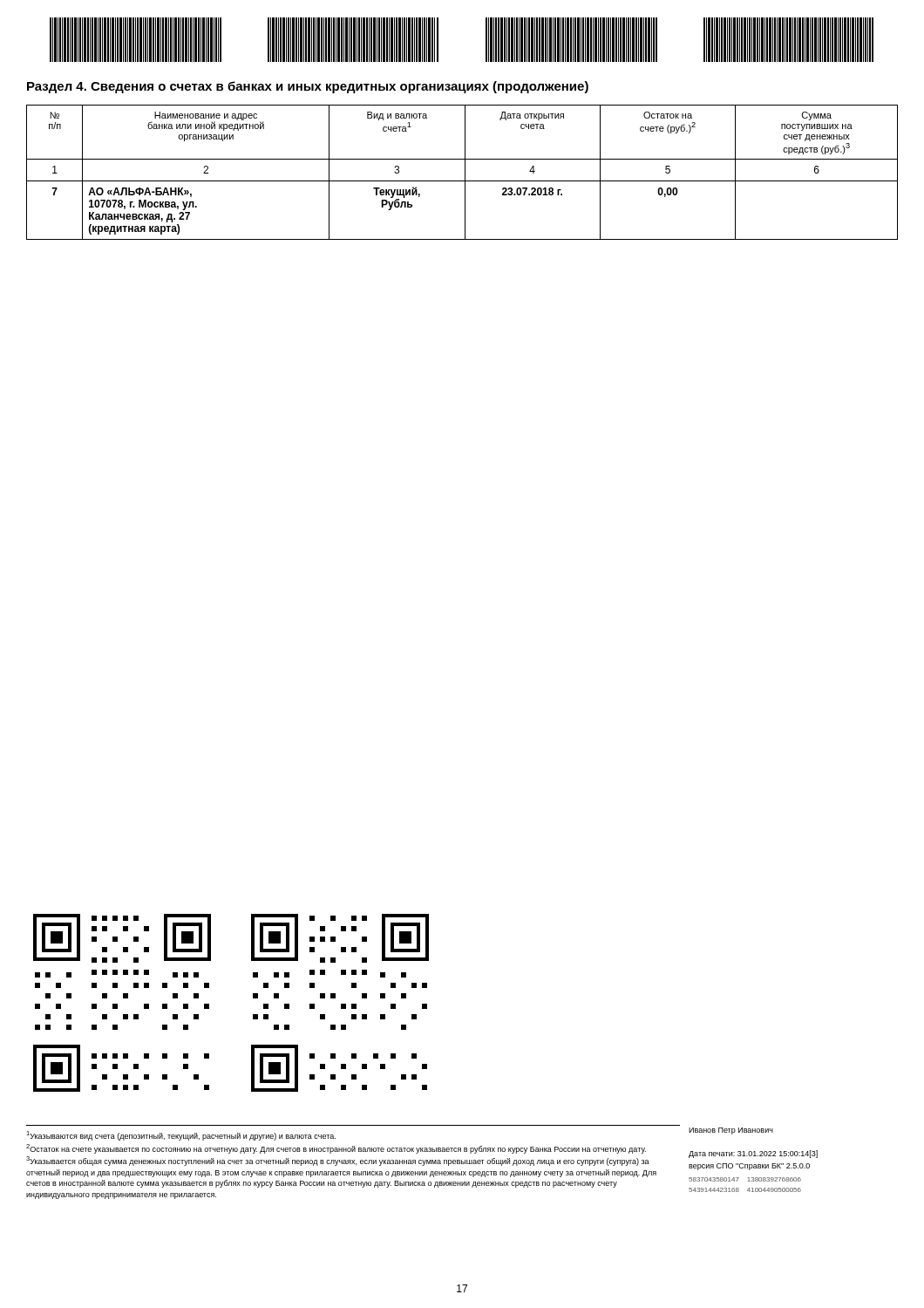The image size is (924, 1308).
Task: Click the section header that begins "Раздел 4. Сведения о счетах в банках и"
Action: (307, 86)
